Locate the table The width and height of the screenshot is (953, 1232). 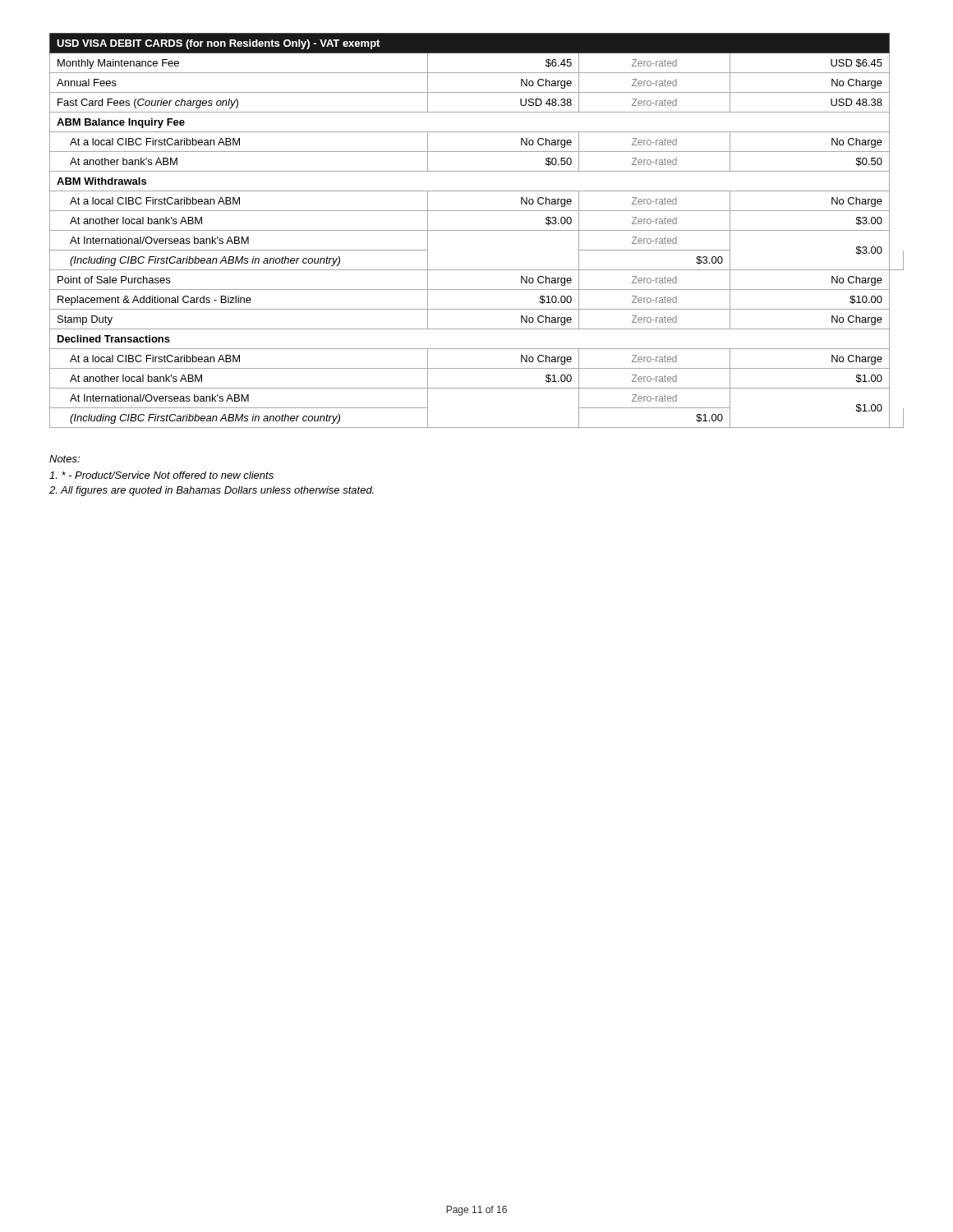476,230
